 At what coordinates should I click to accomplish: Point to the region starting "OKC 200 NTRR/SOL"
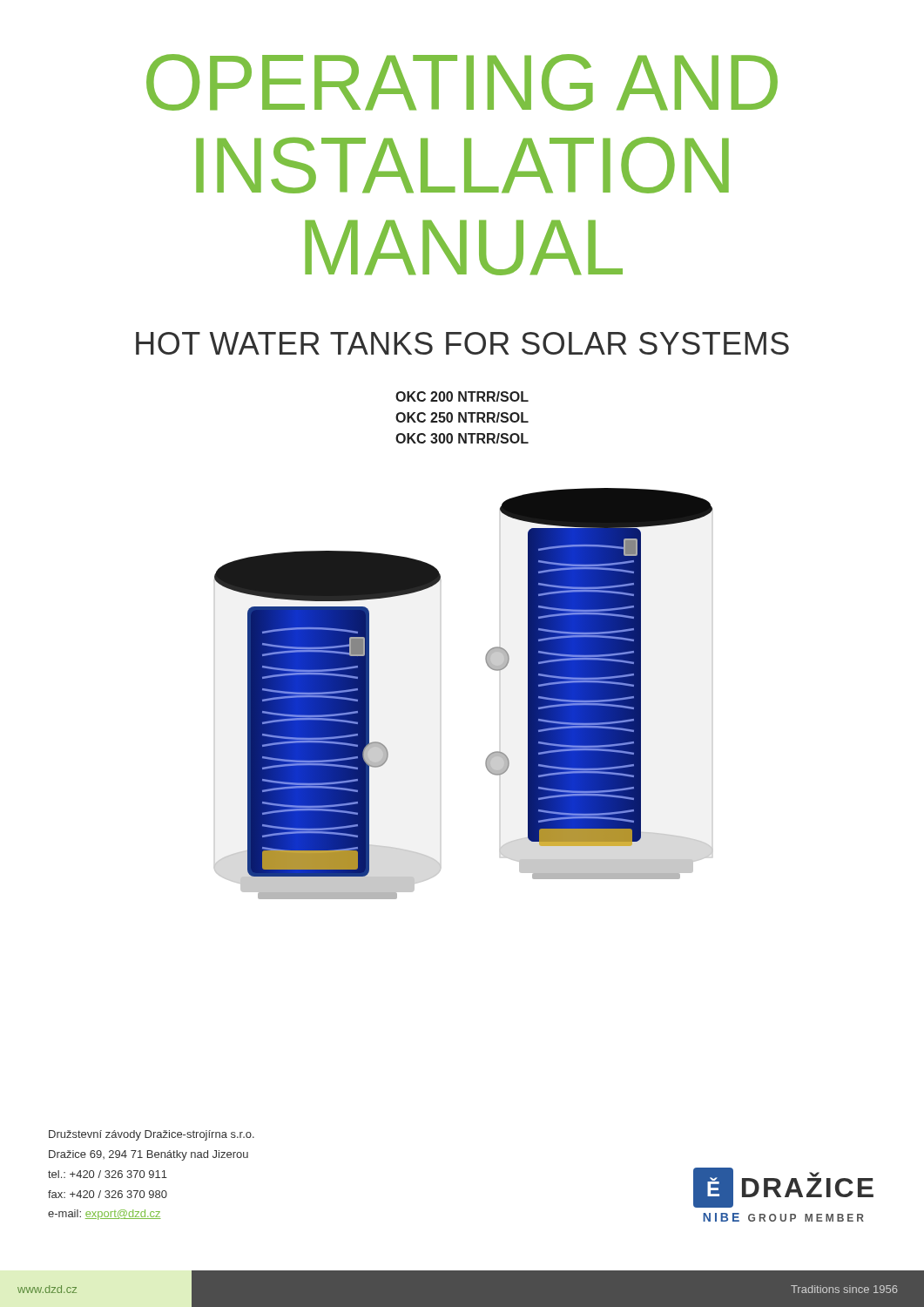point(462,418)
